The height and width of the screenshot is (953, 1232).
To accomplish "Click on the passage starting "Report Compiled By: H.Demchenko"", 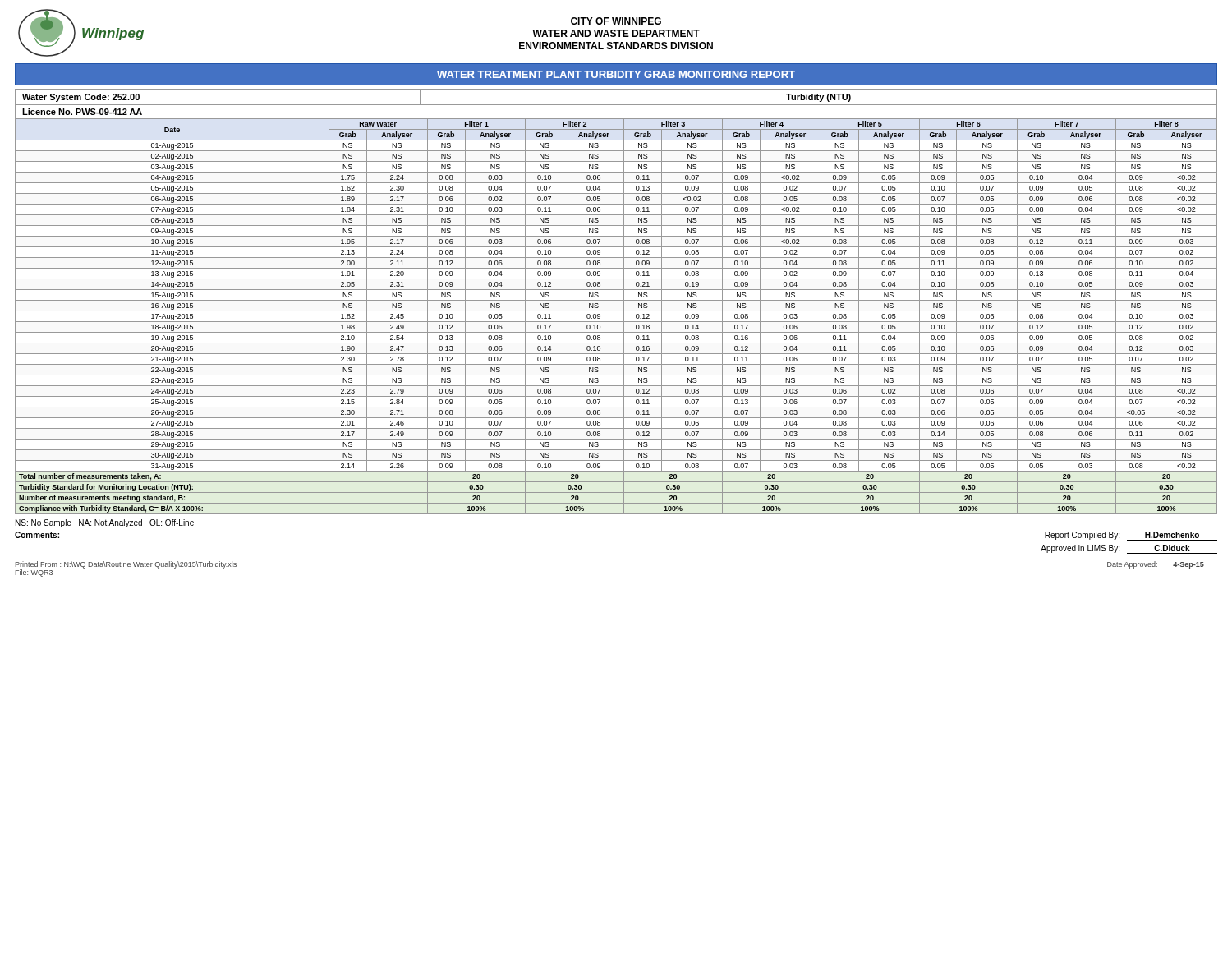I will point(1131,536).
